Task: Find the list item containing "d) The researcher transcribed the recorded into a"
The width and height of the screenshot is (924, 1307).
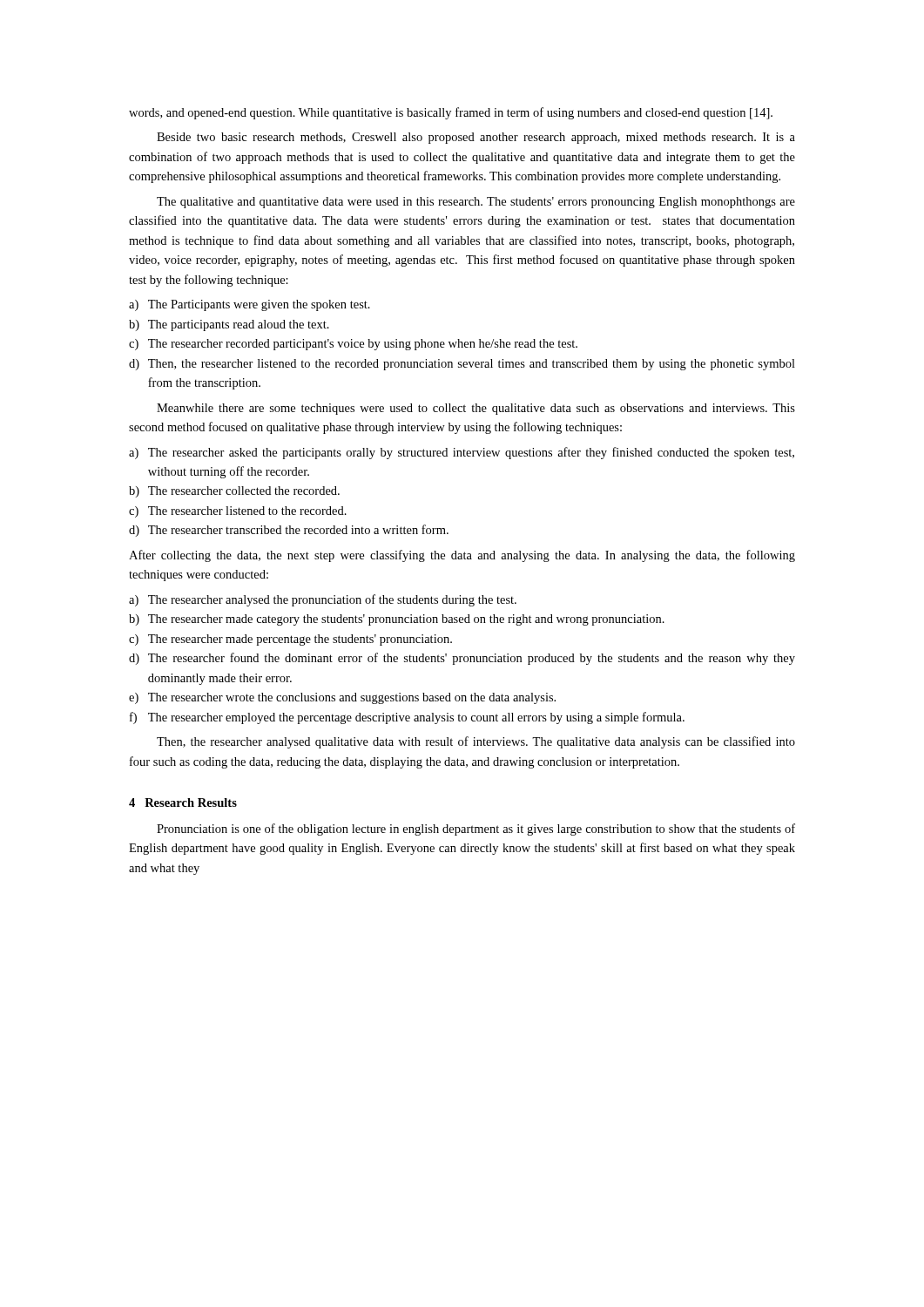Action: click(x=289, y=531)
